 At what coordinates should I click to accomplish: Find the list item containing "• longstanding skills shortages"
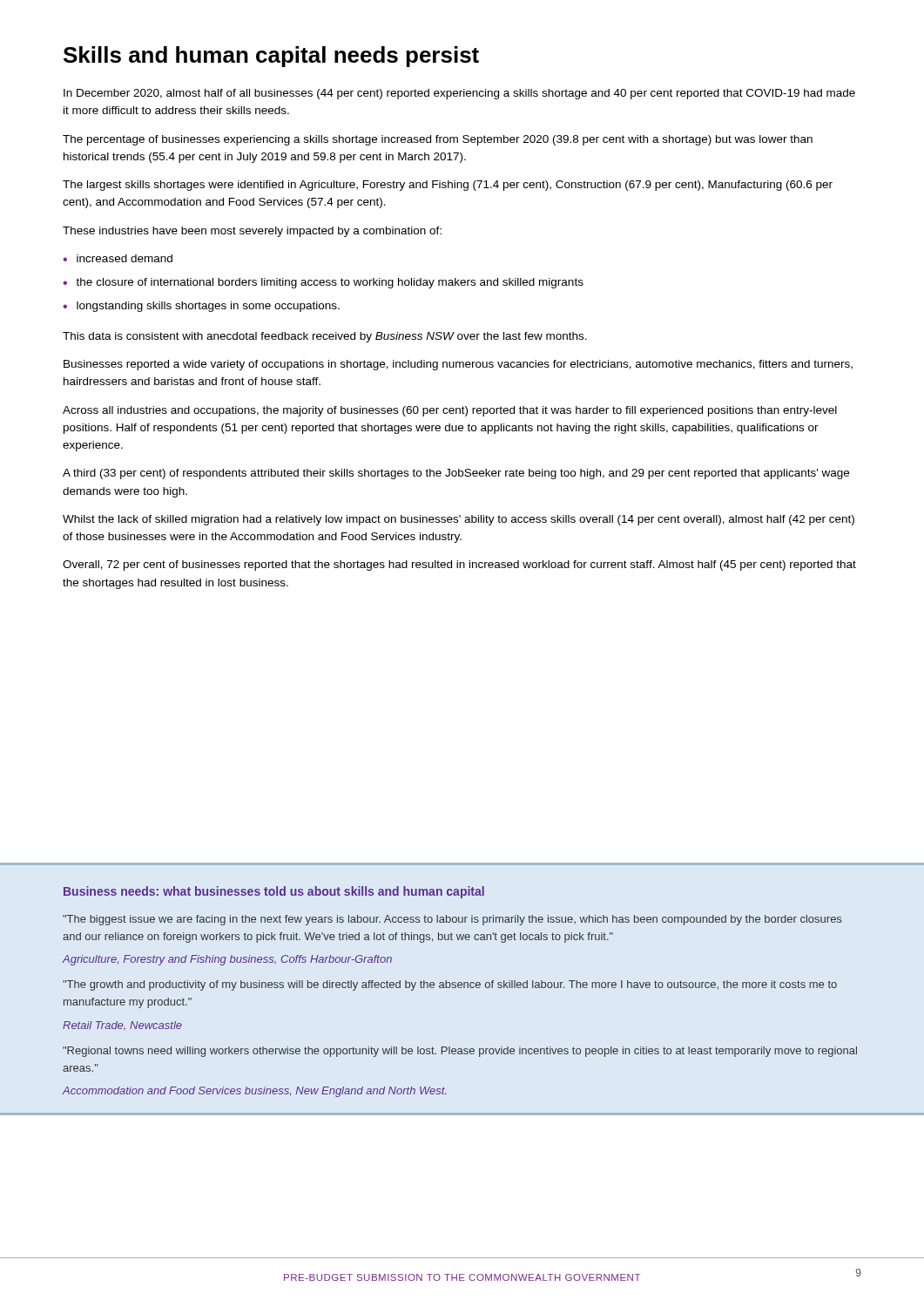click(x=202, y=307)
